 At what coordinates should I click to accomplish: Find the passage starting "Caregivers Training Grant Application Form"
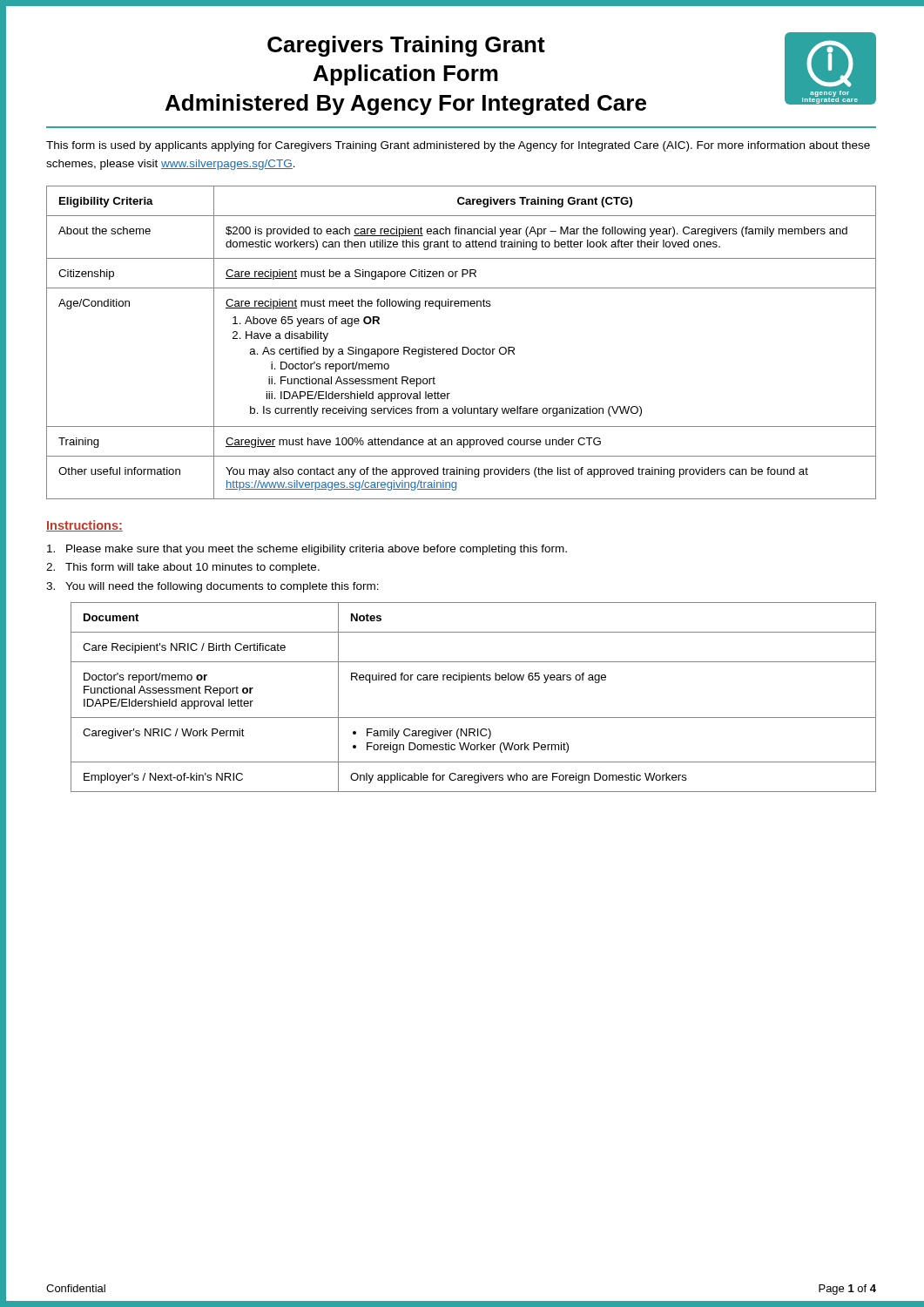(x=461, y=74)
